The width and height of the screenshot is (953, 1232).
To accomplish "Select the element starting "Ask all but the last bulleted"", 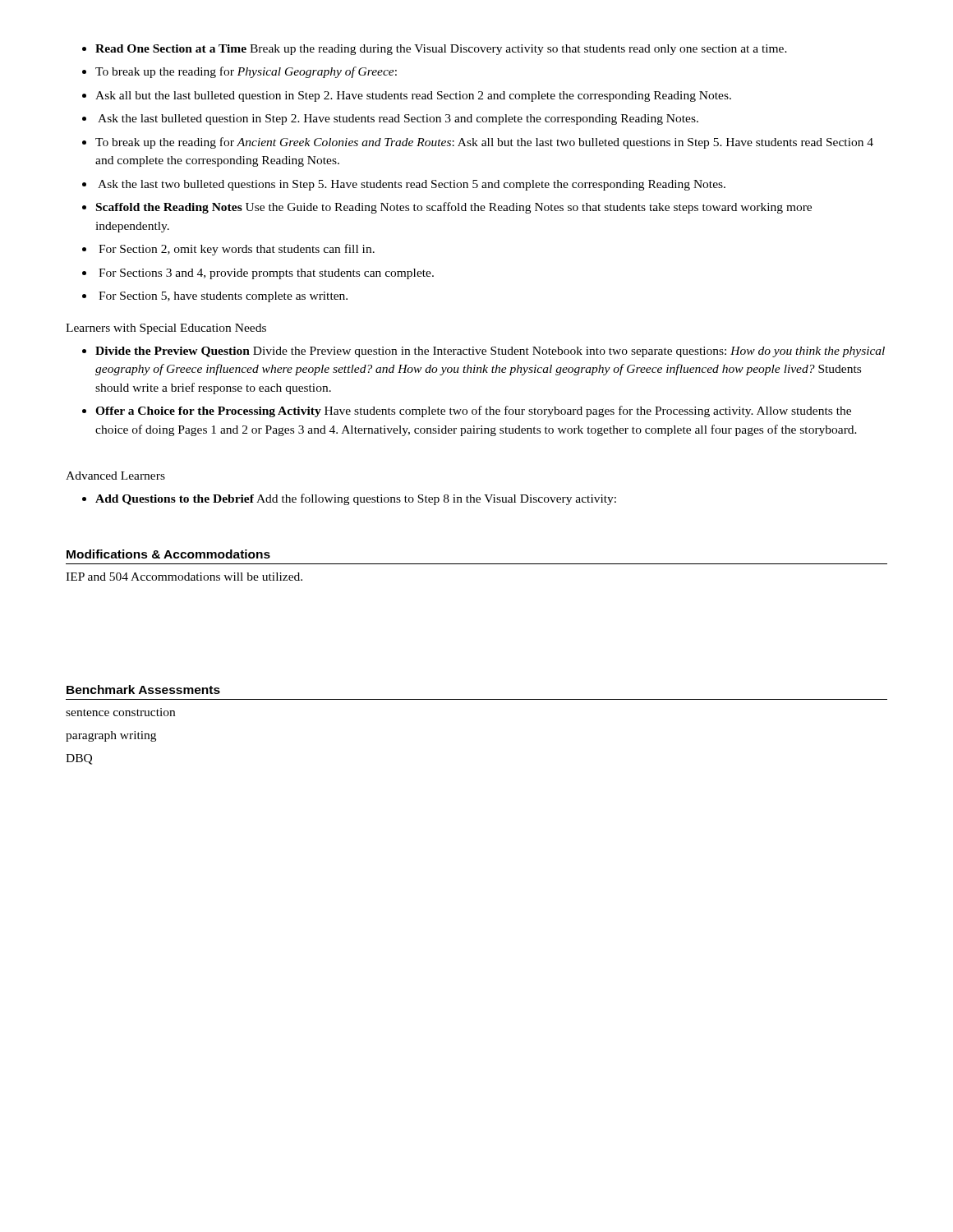I will (x=414, y=95).
